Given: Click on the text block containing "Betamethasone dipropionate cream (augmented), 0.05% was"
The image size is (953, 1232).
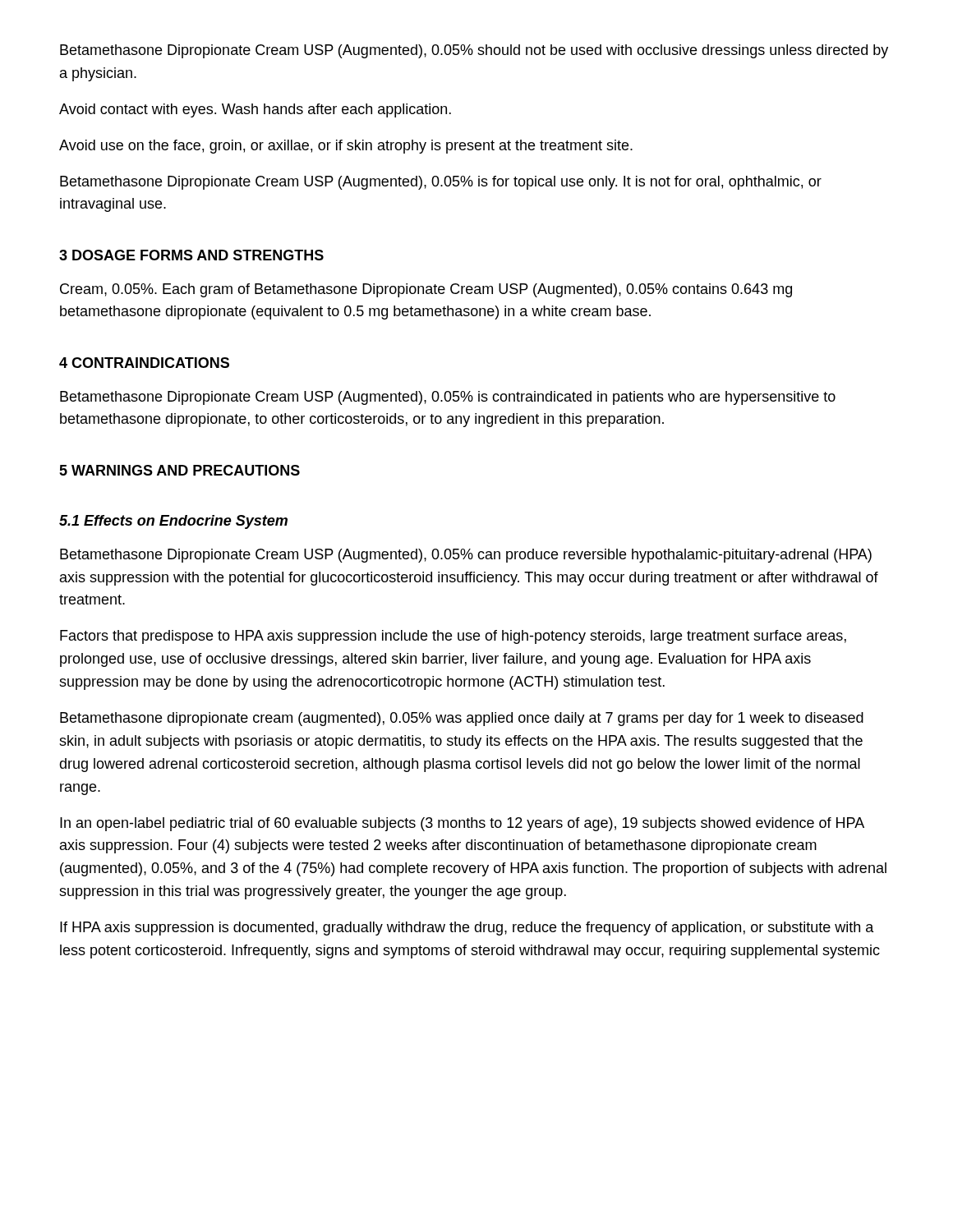Looking at the screenshot, I should [x=462, y=752].
